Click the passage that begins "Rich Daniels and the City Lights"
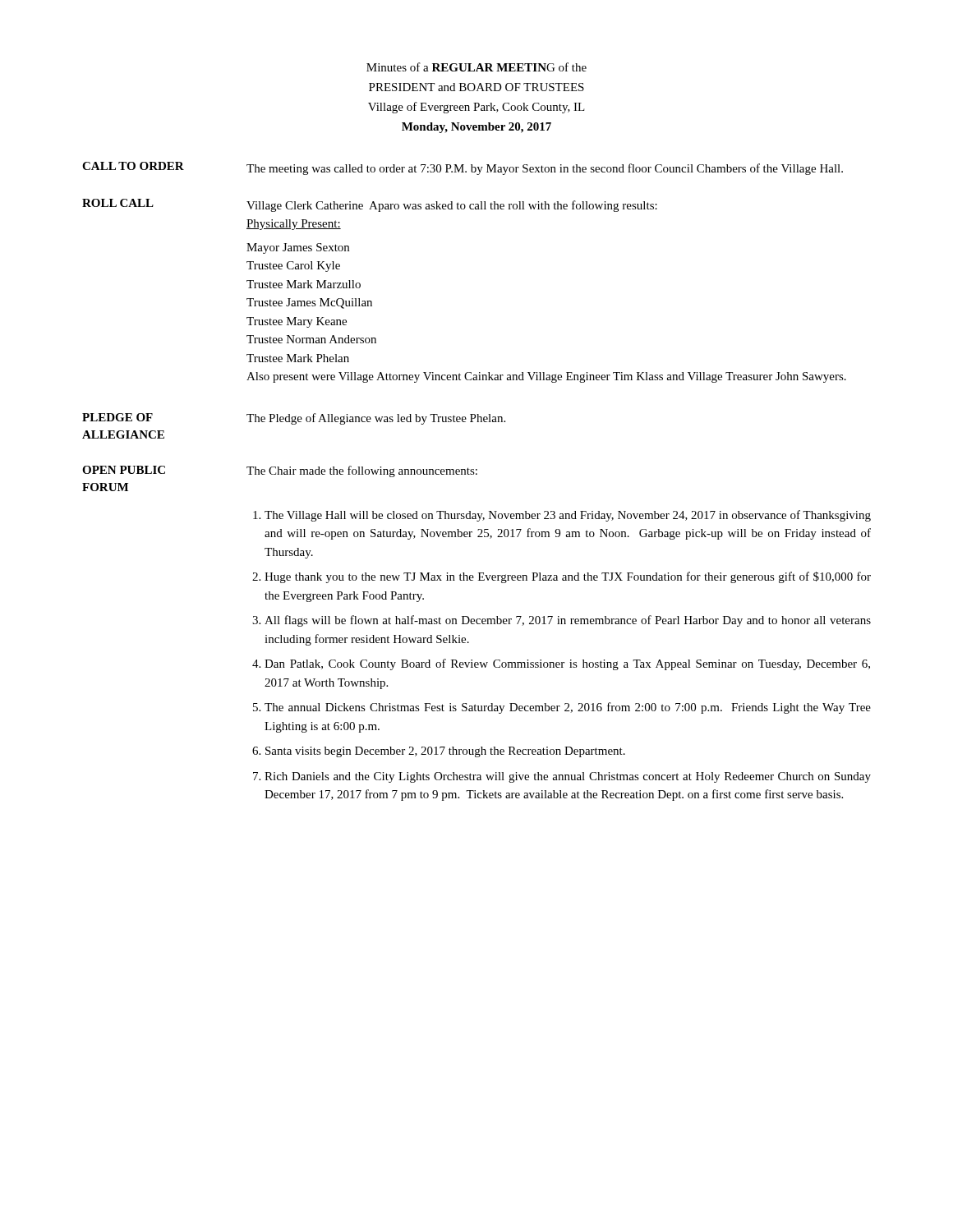The height and width of the screenshot is (1232, 953). pyautogui.click(x=568, y=785)
